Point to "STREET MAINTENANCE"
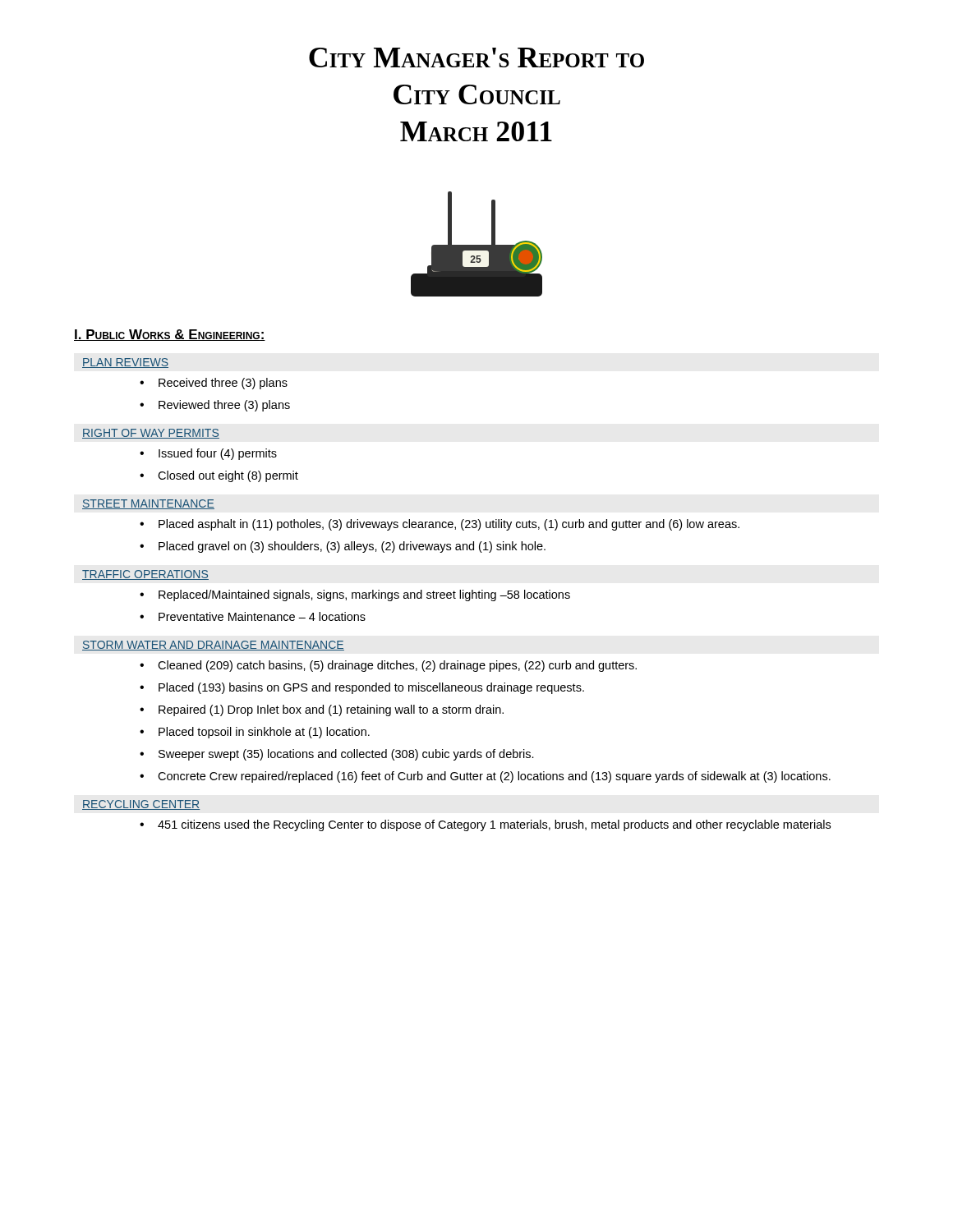The height and width of the screenshot is (1232, 953). 148,504
